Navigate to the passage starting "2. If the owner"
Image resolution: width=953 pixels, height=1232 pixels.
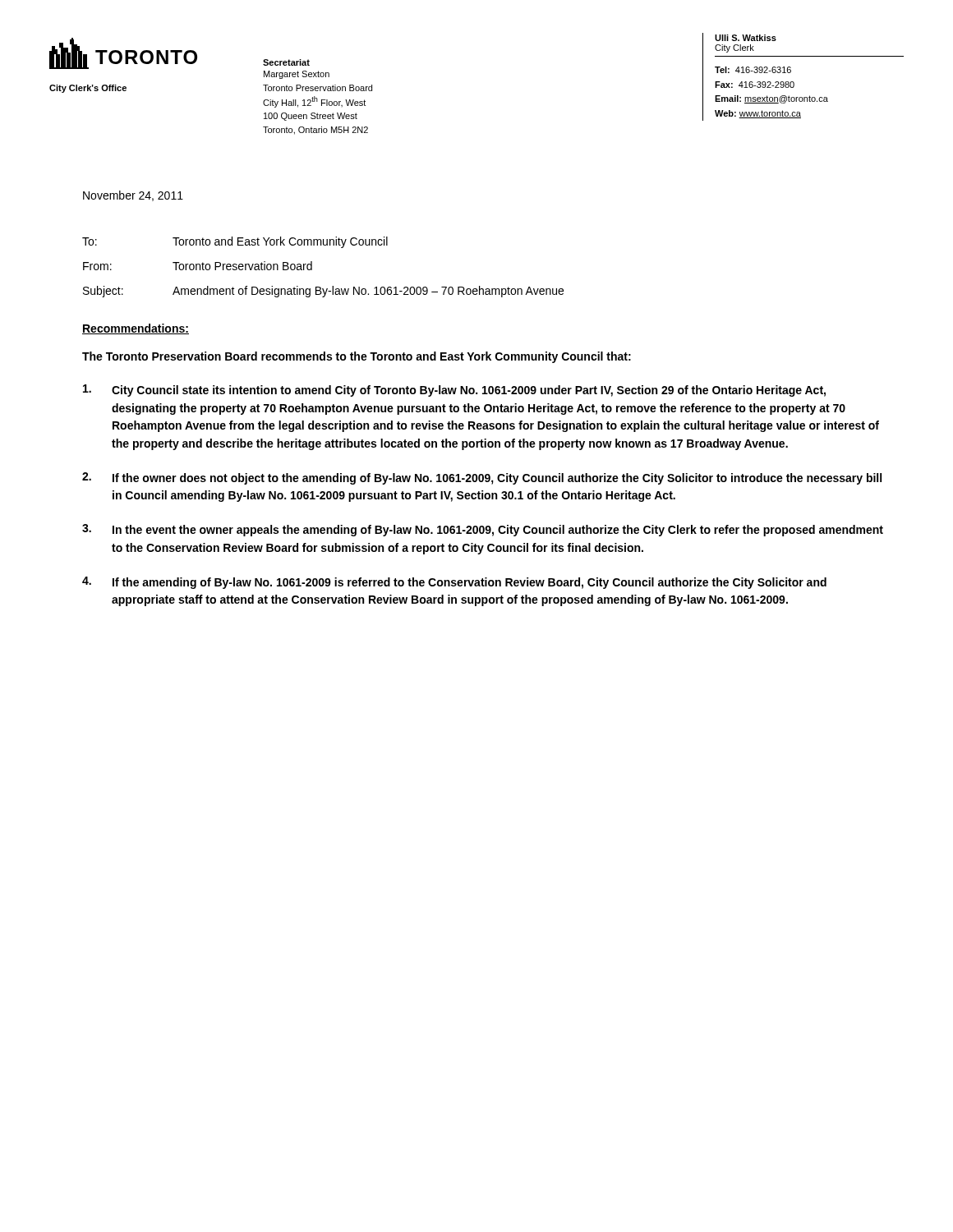(x=485, y=487)
